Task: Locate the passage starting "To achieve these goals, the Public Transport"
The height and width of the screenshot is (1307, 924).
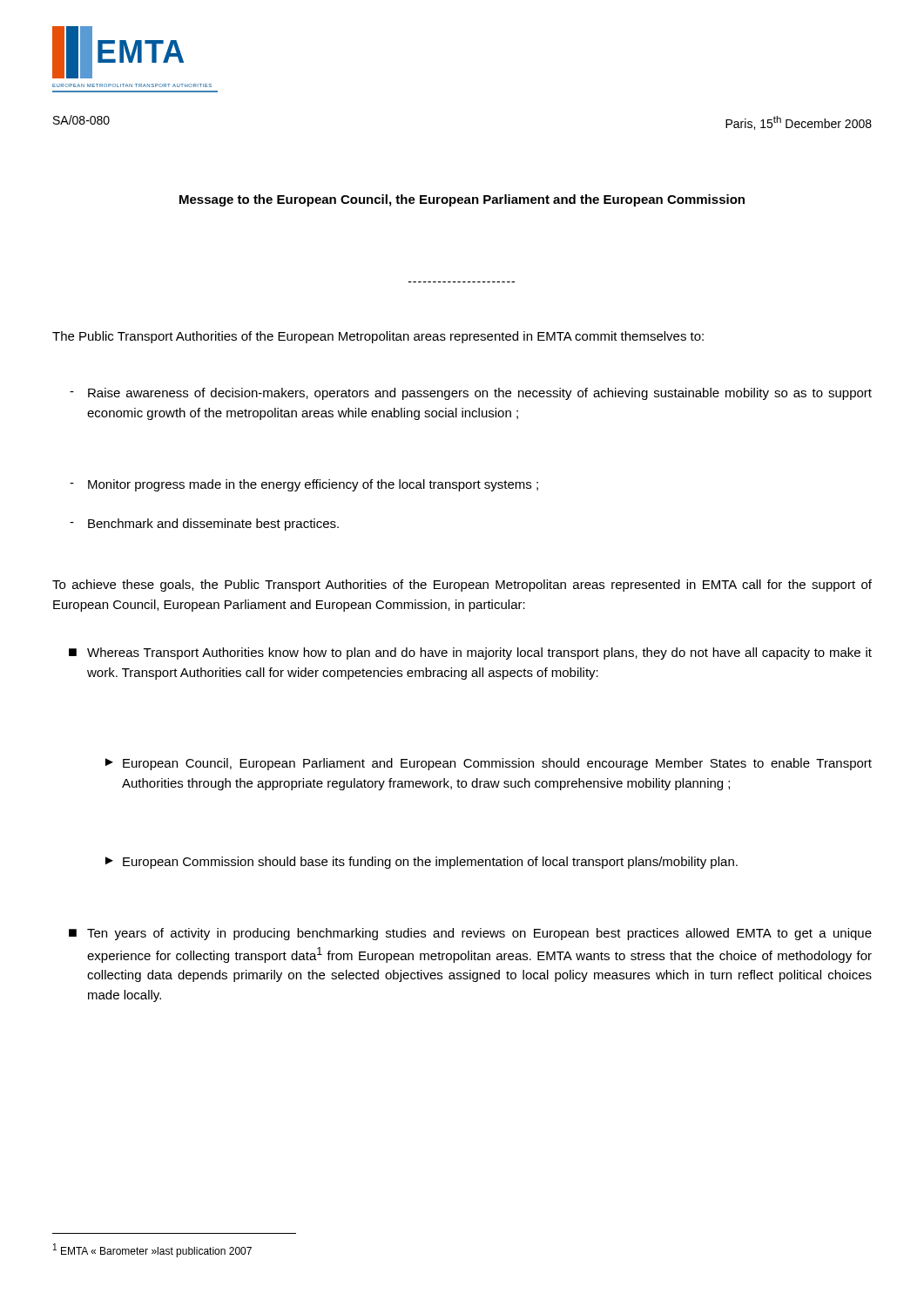Action: pos(462,594)
